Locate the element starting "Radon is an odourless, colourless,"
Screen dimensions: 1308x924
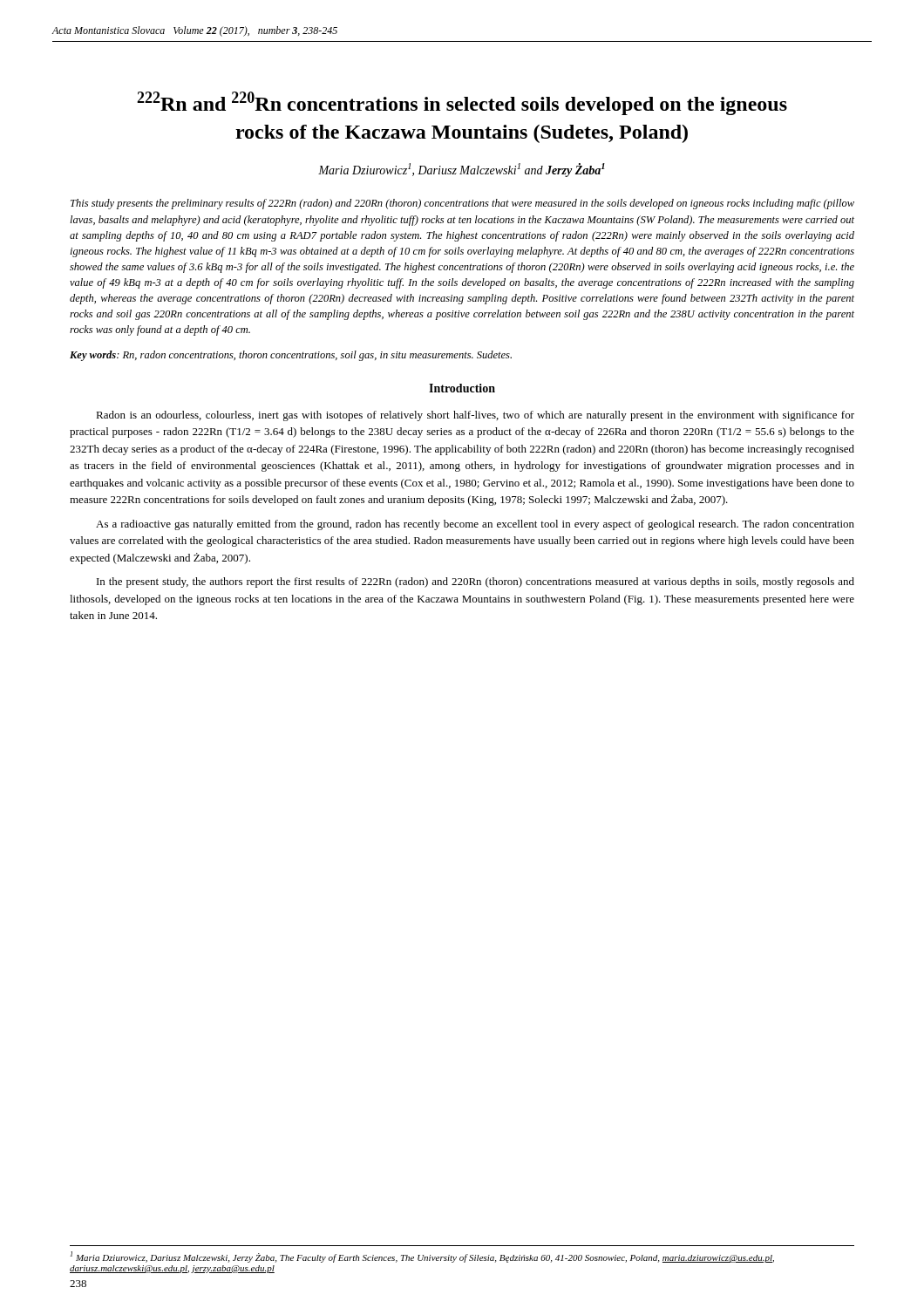(462, 515)
